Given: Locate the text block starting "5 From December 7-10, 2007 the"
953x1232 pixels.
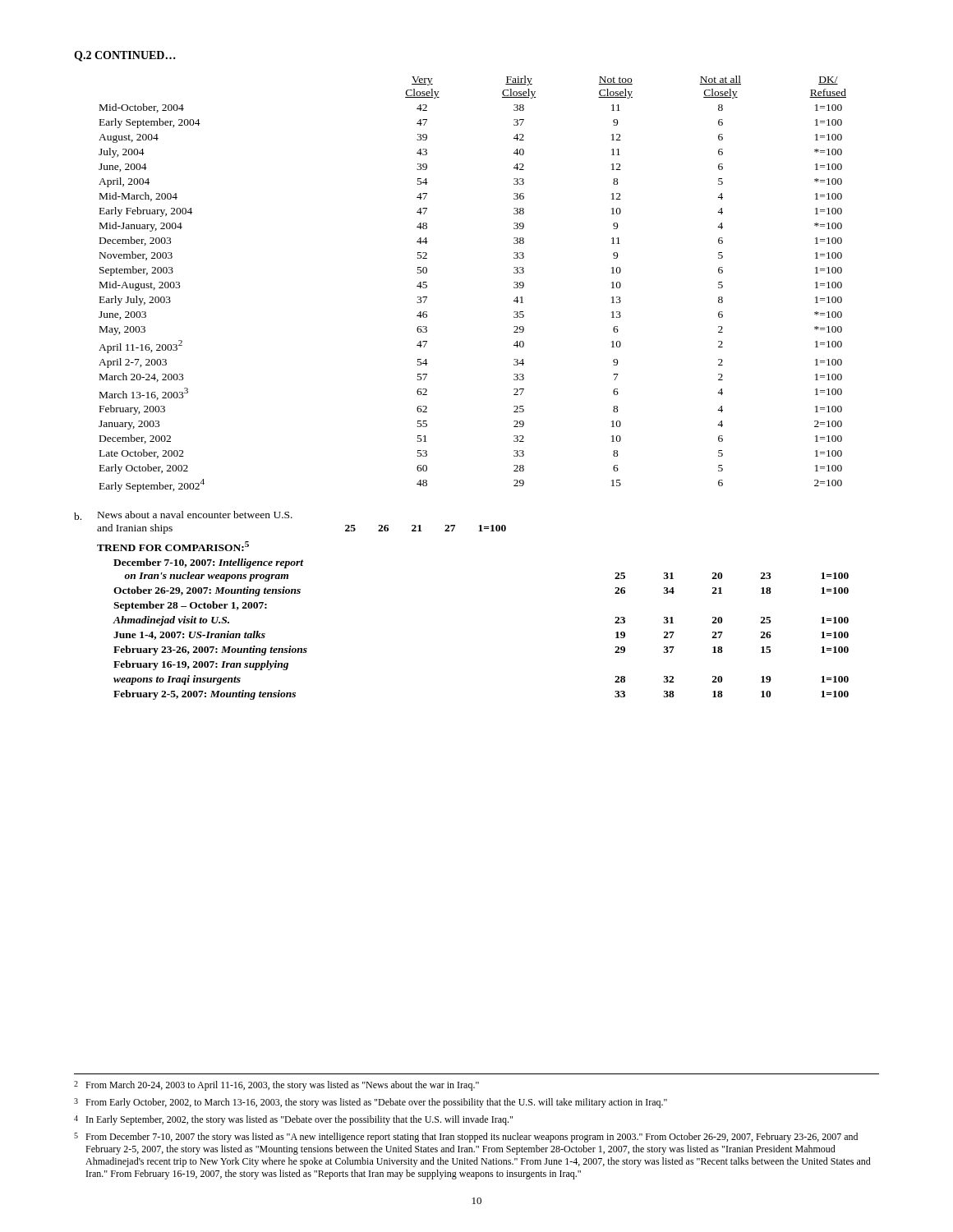Looking at the screenshot, I should point(476,1156).
